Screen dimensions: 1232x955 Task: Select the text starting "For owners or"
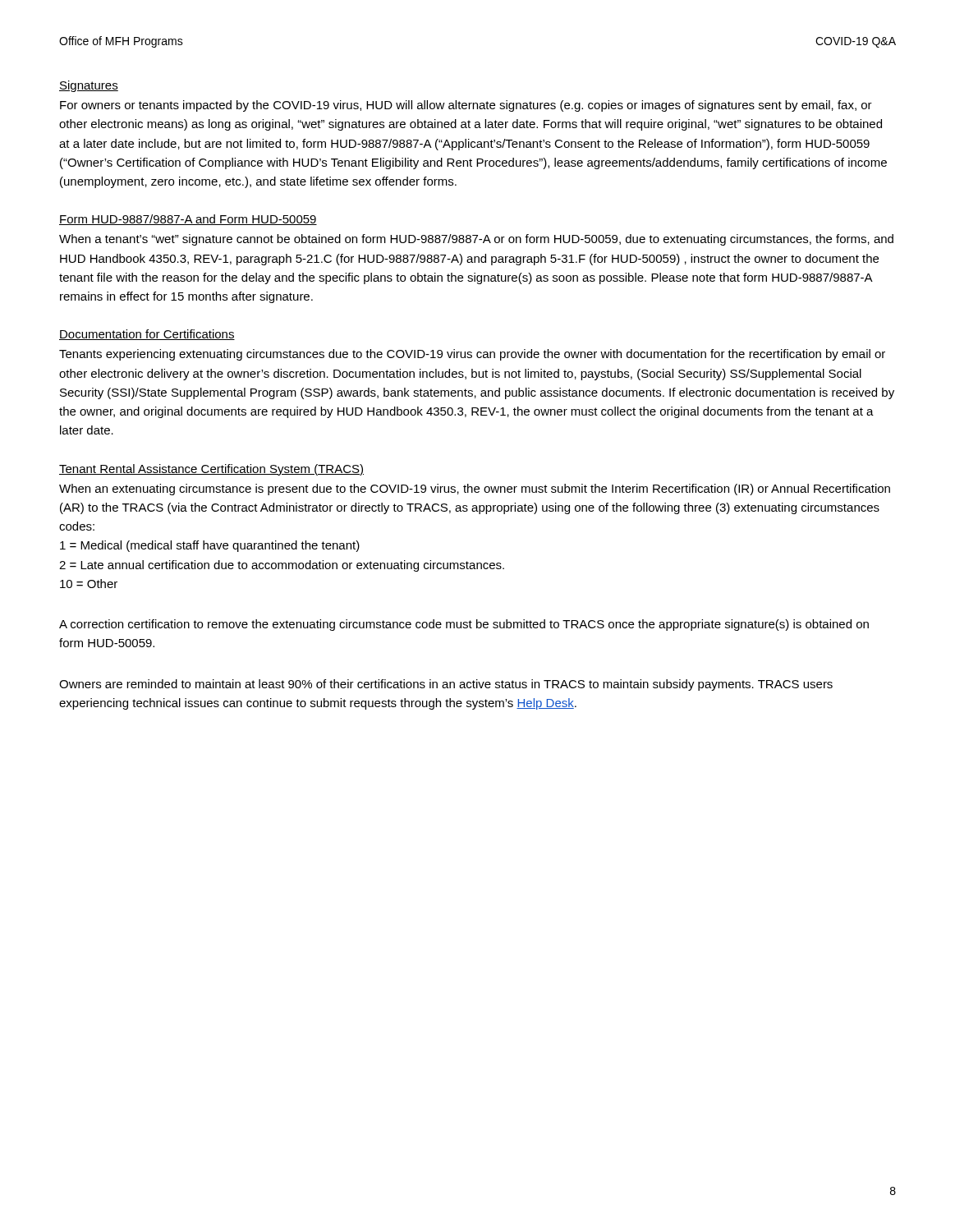click(473, 143)
